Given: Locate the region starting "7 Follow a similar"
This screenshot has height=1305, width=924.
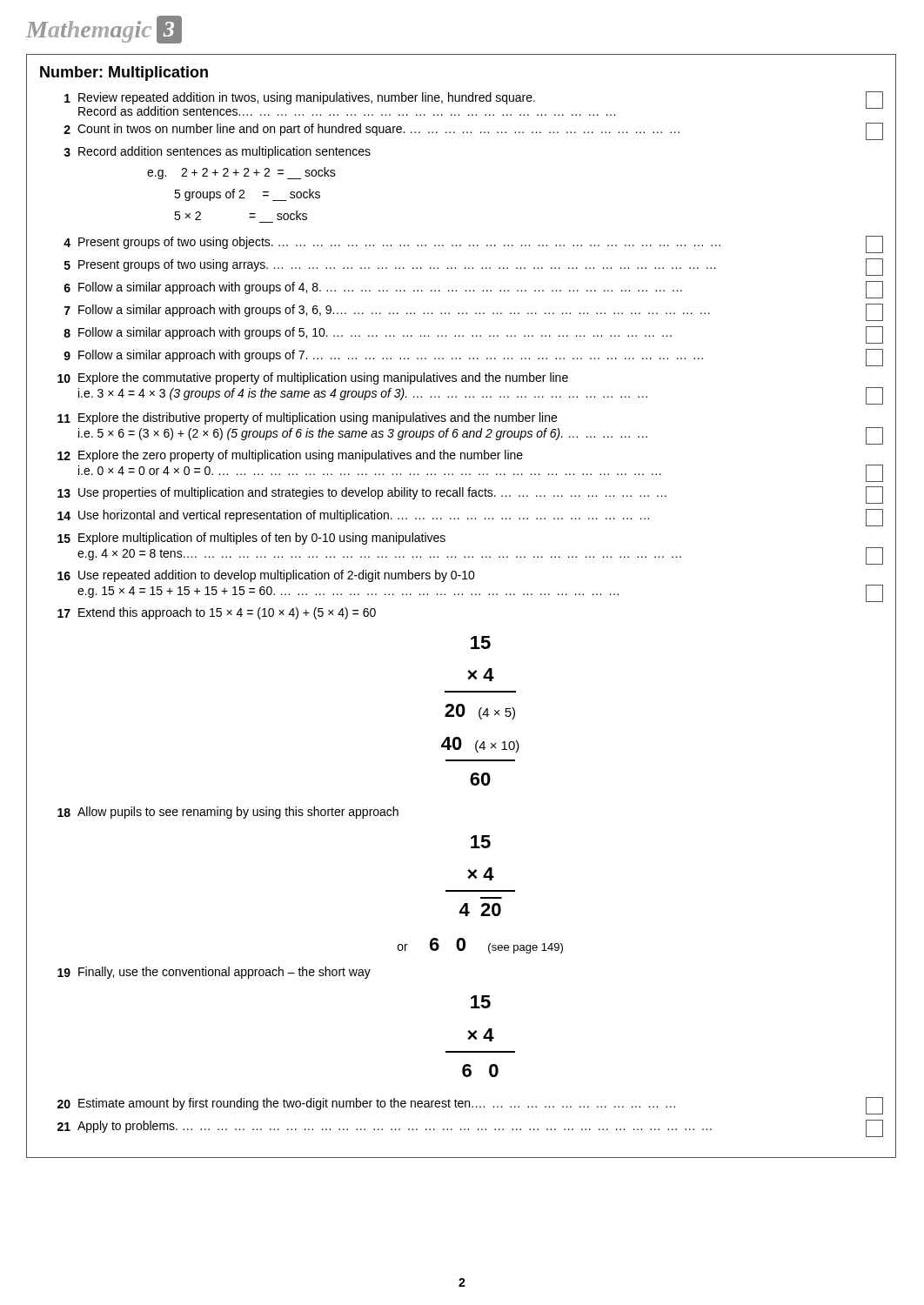Looking at the screenshot, I should point(461,312).
